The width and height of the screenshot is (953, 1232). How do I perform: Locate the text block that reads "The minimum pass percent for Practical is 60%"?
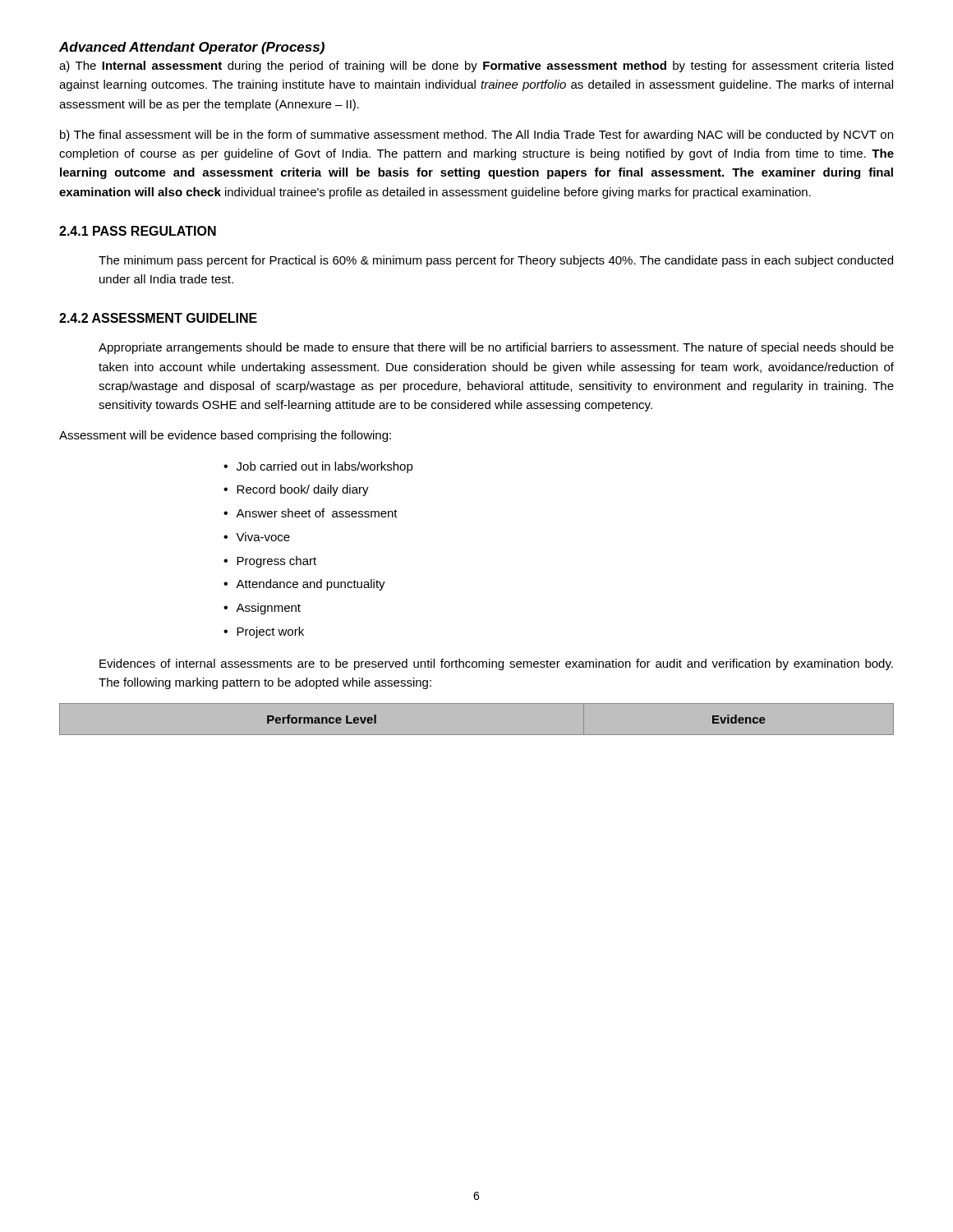tap(496, 269)
